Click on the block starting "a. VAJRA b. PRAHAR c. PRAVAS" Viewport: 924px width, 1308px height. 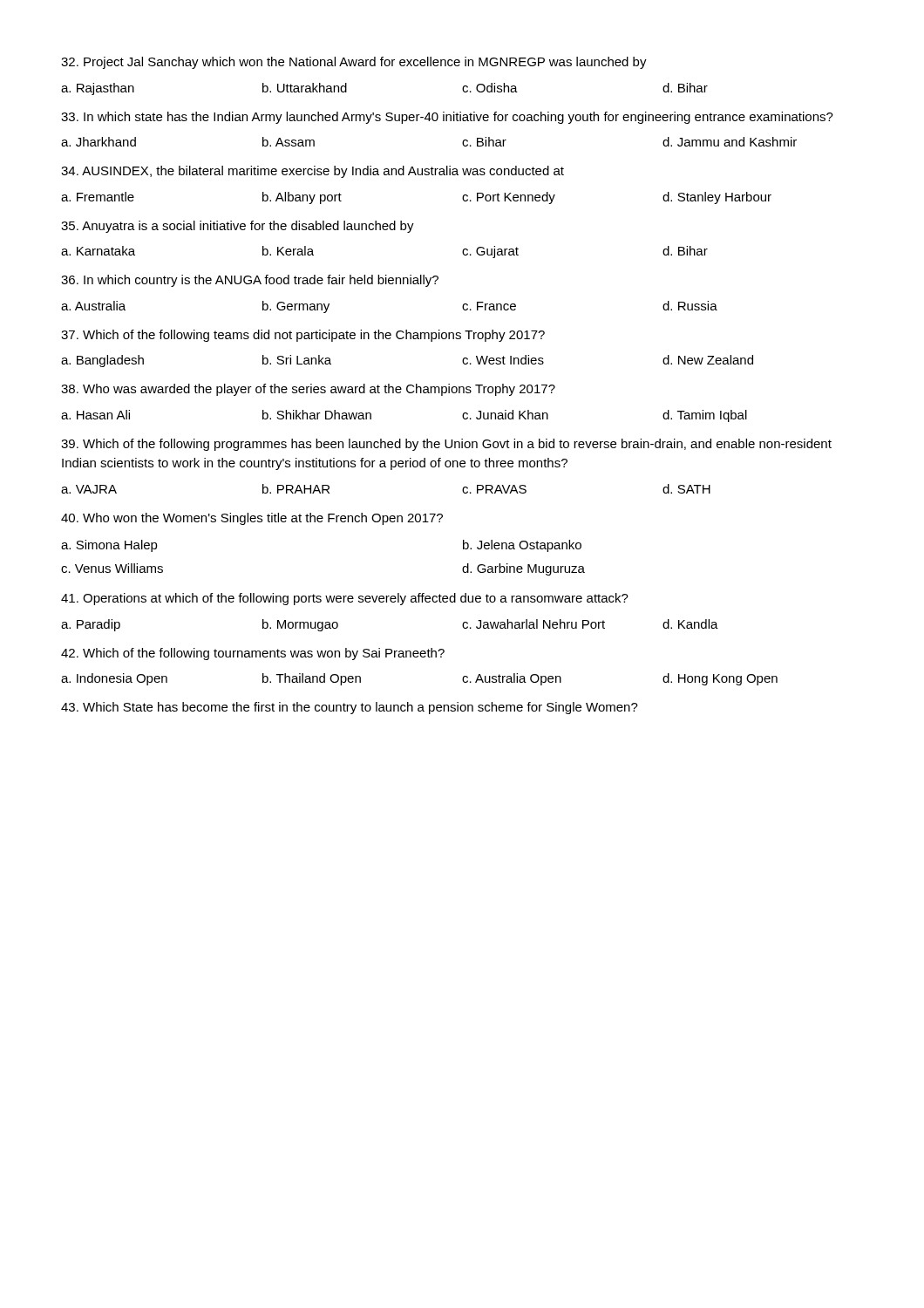coord(462,489)
